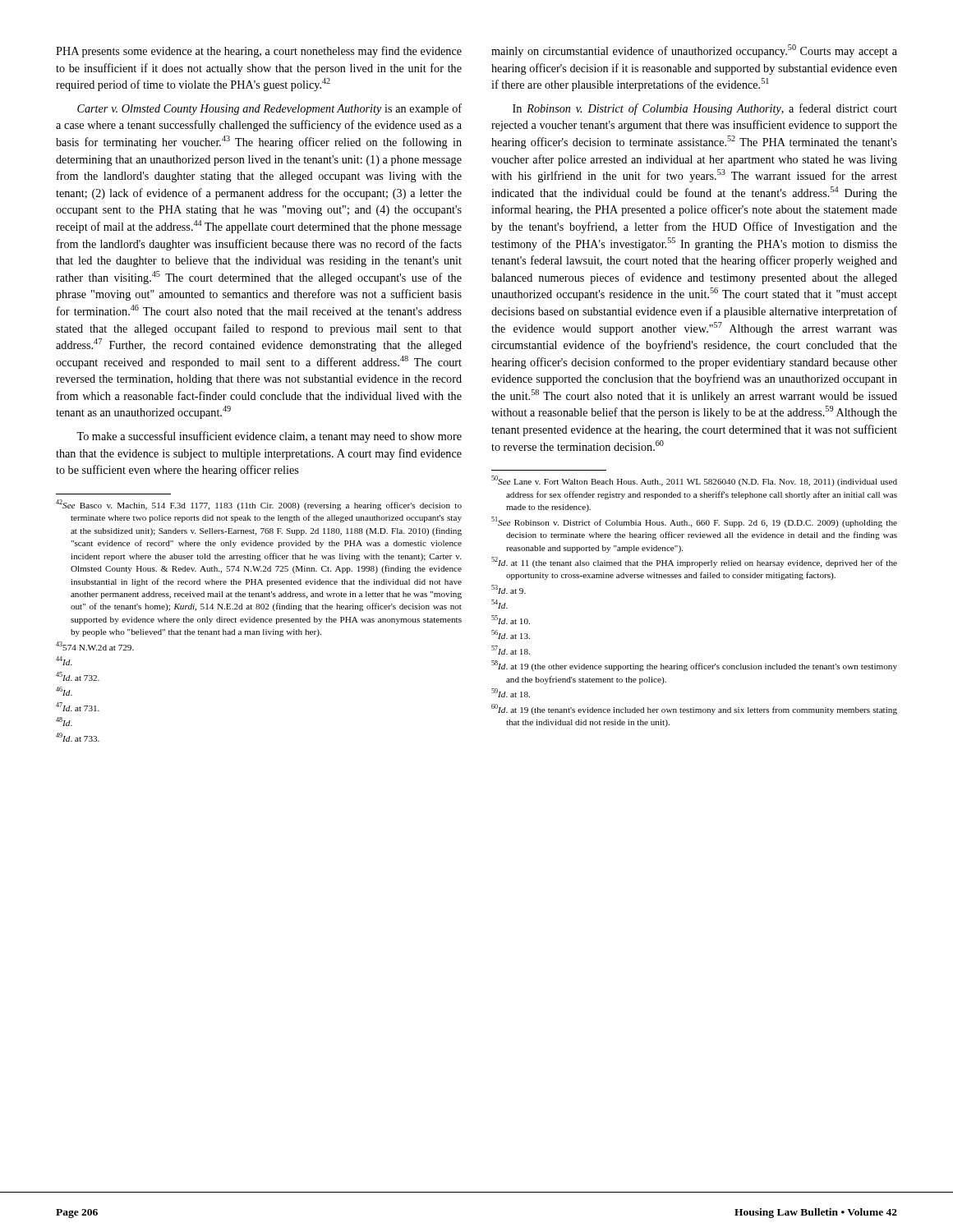Click the passage that begins "50See Lane v. Fort Walton Beach"
This screenshot has width=953, height=1232.
coord(694,481)
